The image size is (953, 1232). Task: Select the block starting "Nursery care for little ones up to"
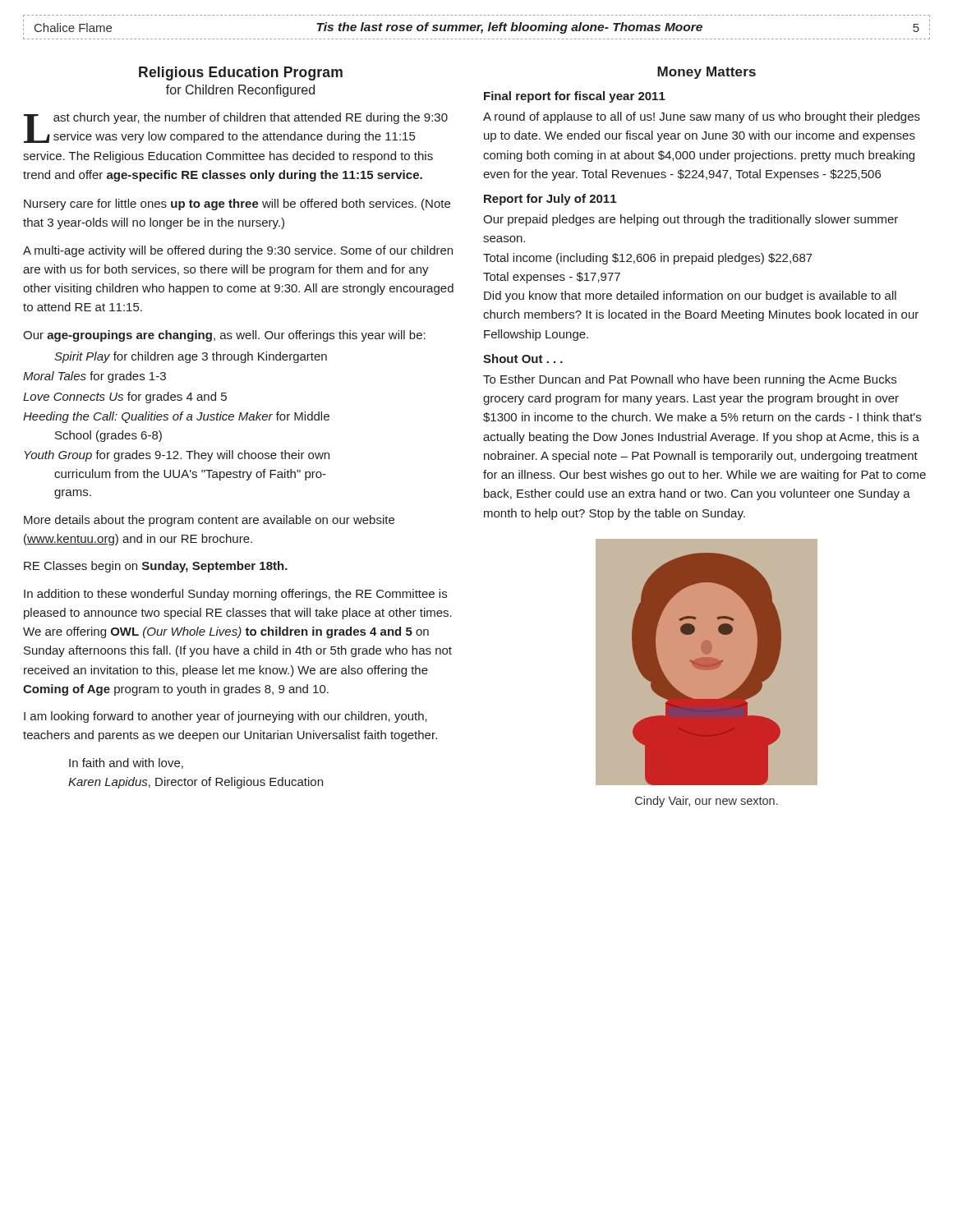(237, 213)
